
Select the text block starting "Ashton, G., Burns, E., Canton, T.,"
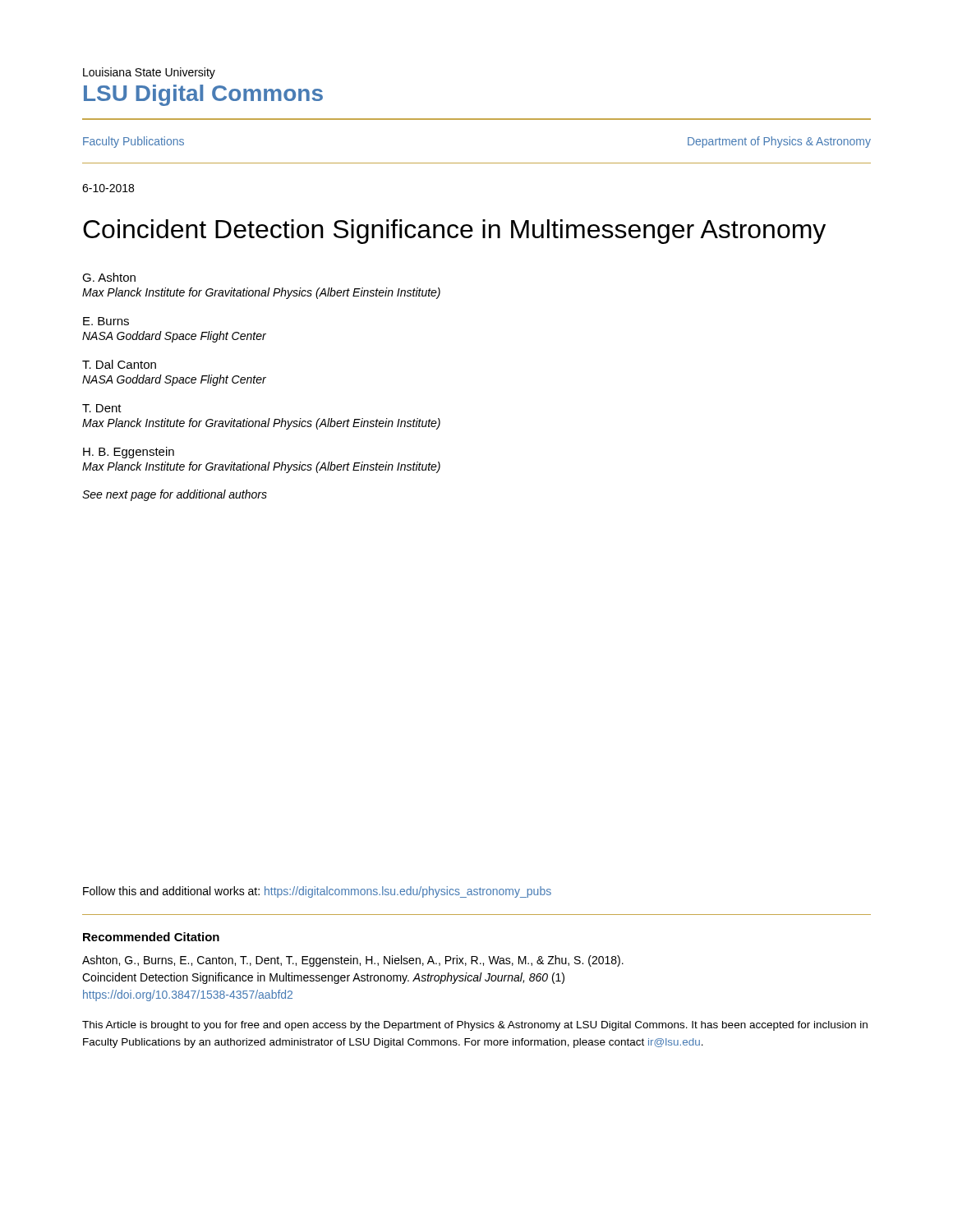tap(353, 978)
